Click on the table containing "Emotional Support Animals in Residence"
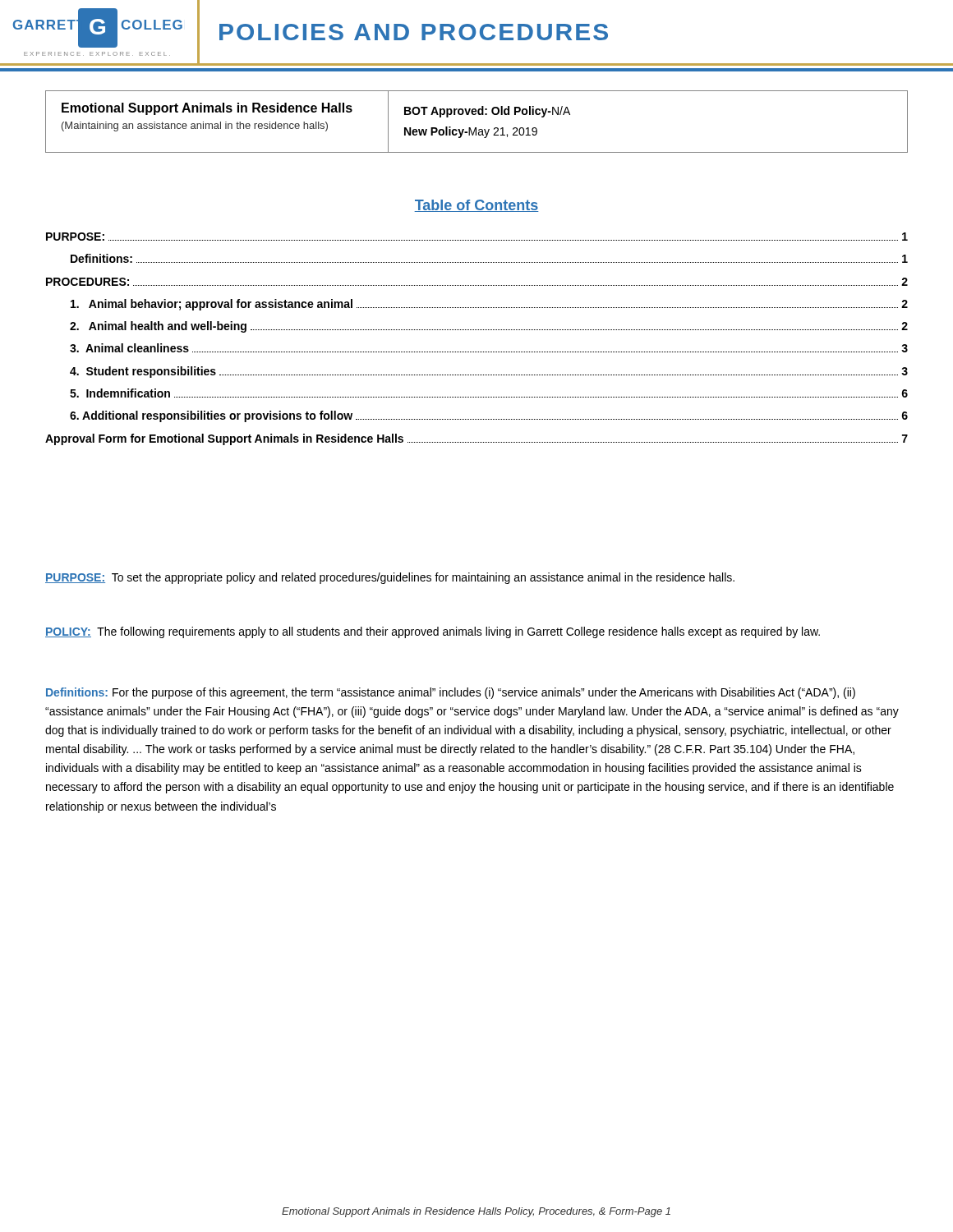Image resolution: width=953 pixels, height=1232 pixels. (476, 122)
